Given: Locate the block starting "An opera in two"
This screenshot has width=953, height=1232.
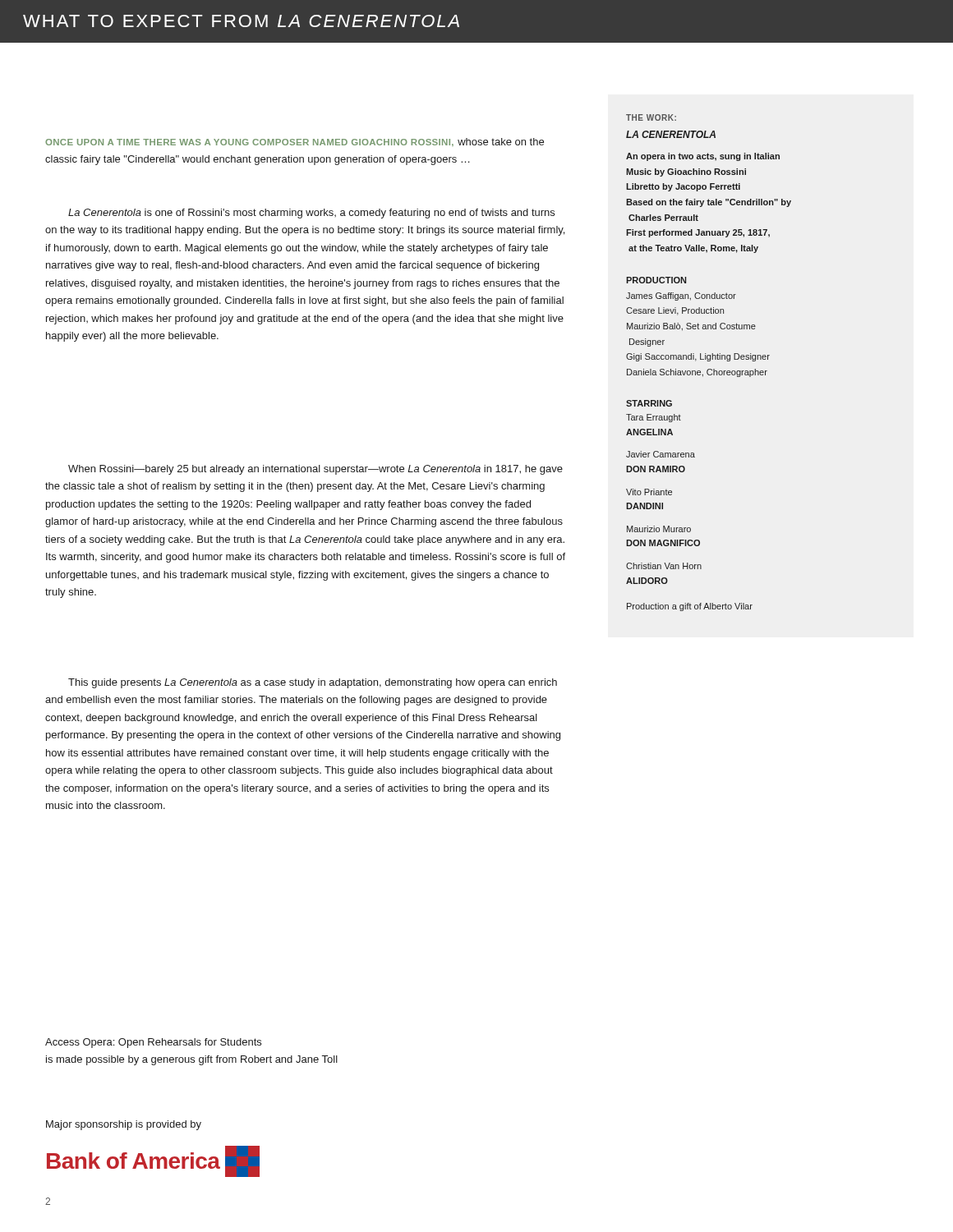Looking at the screenshot, I should click(x=709, y=202).
